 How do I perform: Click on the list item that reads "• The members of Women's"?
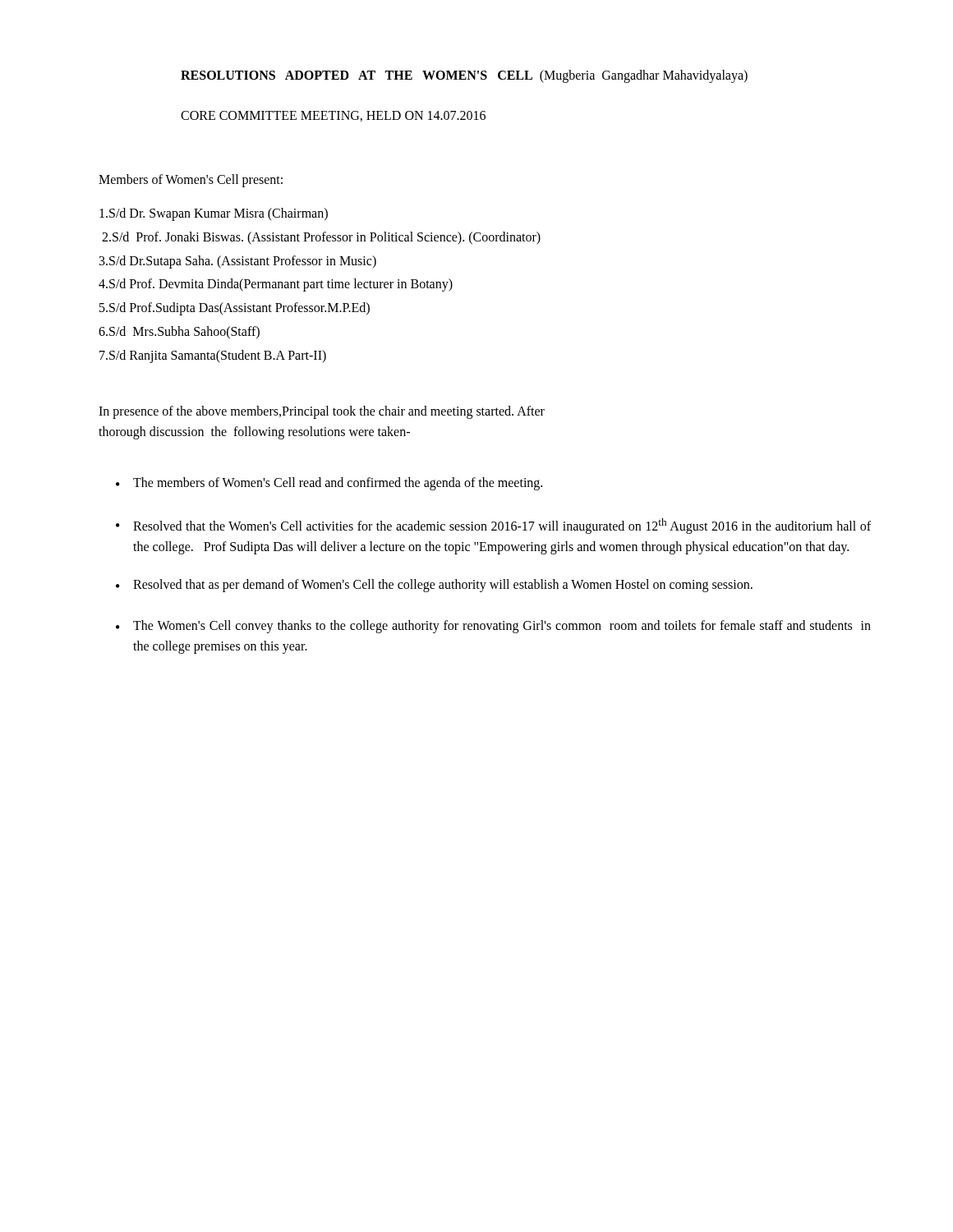(493, 484)
